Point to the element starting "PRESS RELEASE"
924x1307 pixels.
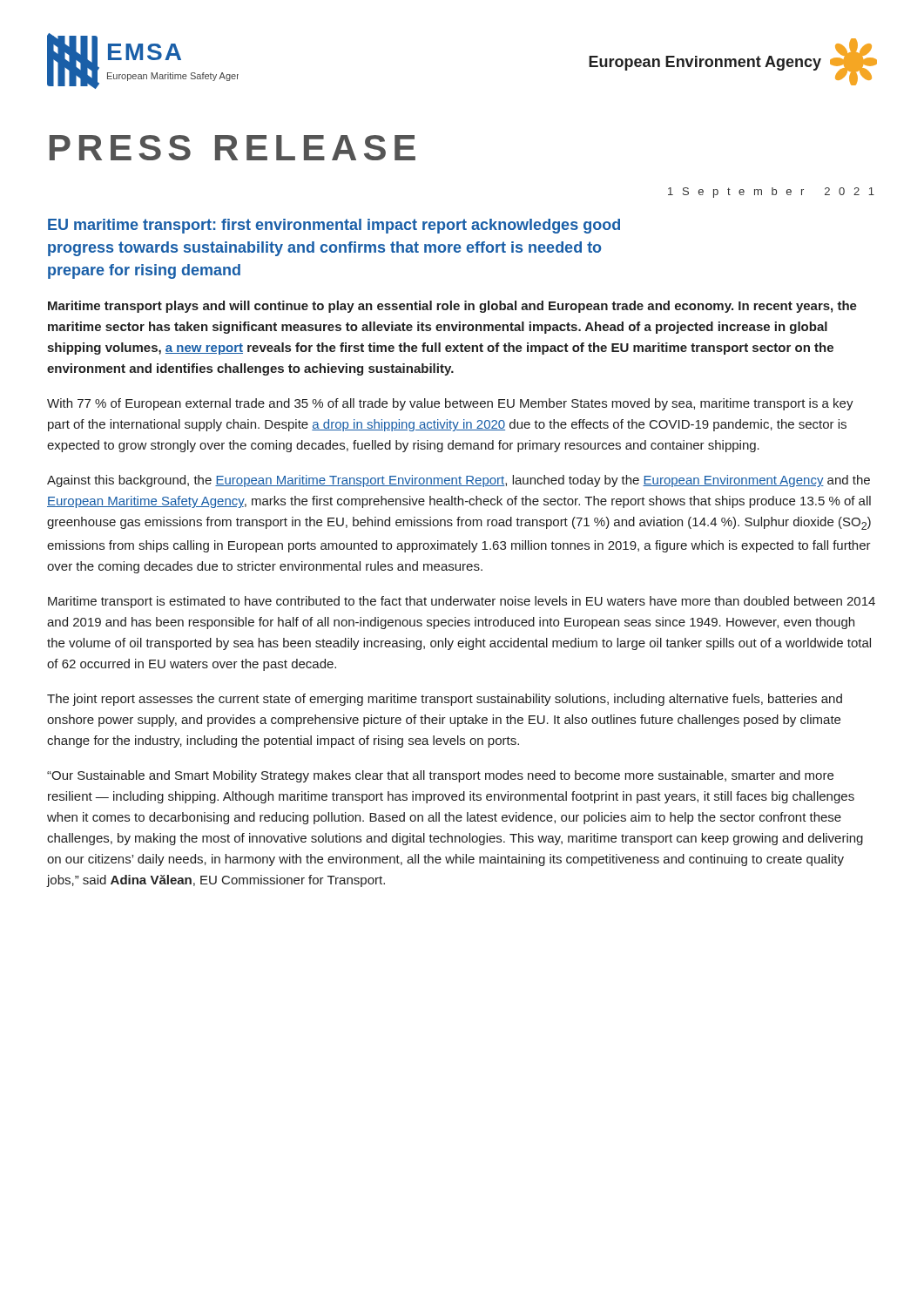(233, 148)
